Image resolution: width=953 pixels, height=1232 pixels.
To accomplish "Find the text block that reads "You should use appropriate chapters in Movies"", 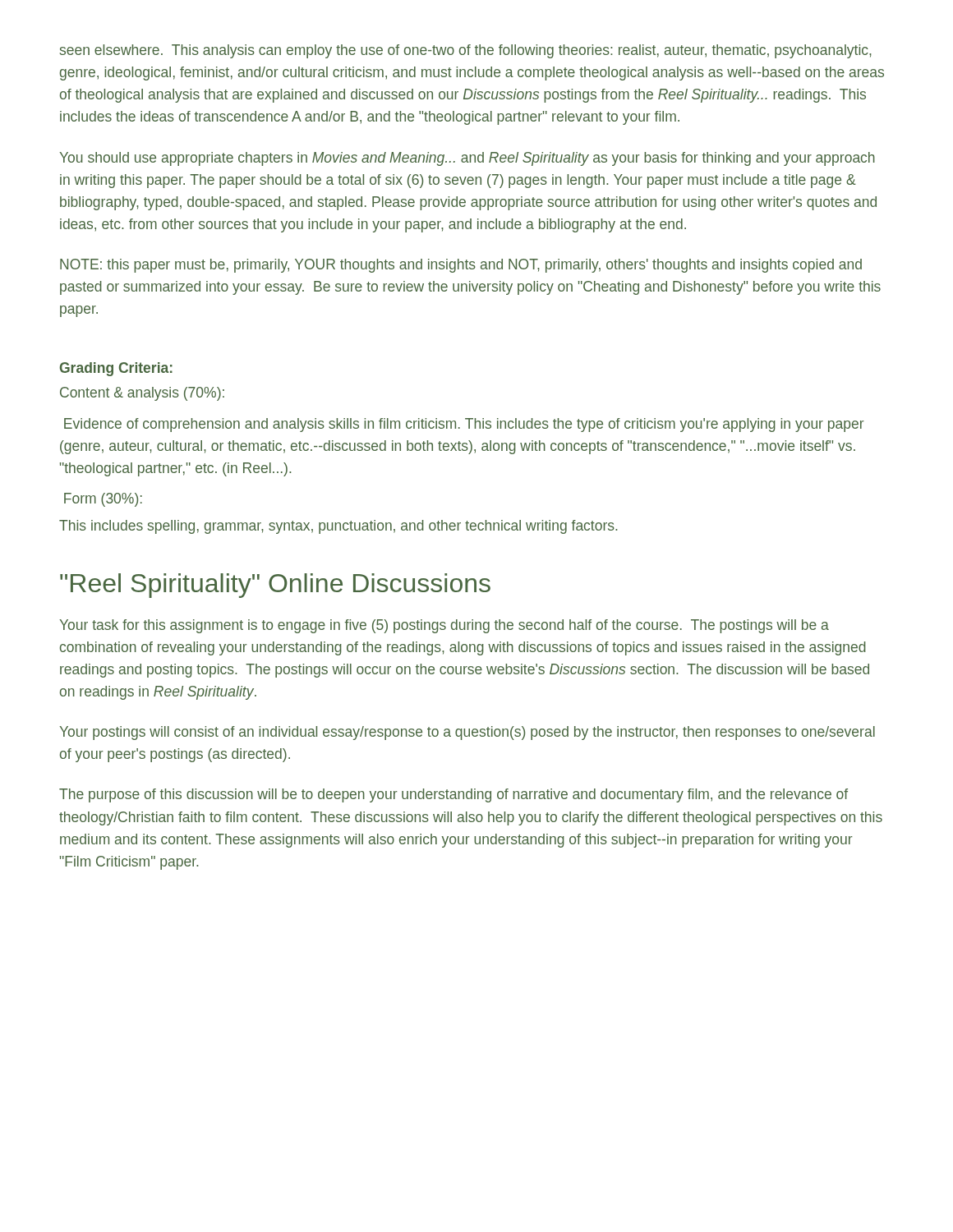I will pyautogui.click(x=468, y=191).
